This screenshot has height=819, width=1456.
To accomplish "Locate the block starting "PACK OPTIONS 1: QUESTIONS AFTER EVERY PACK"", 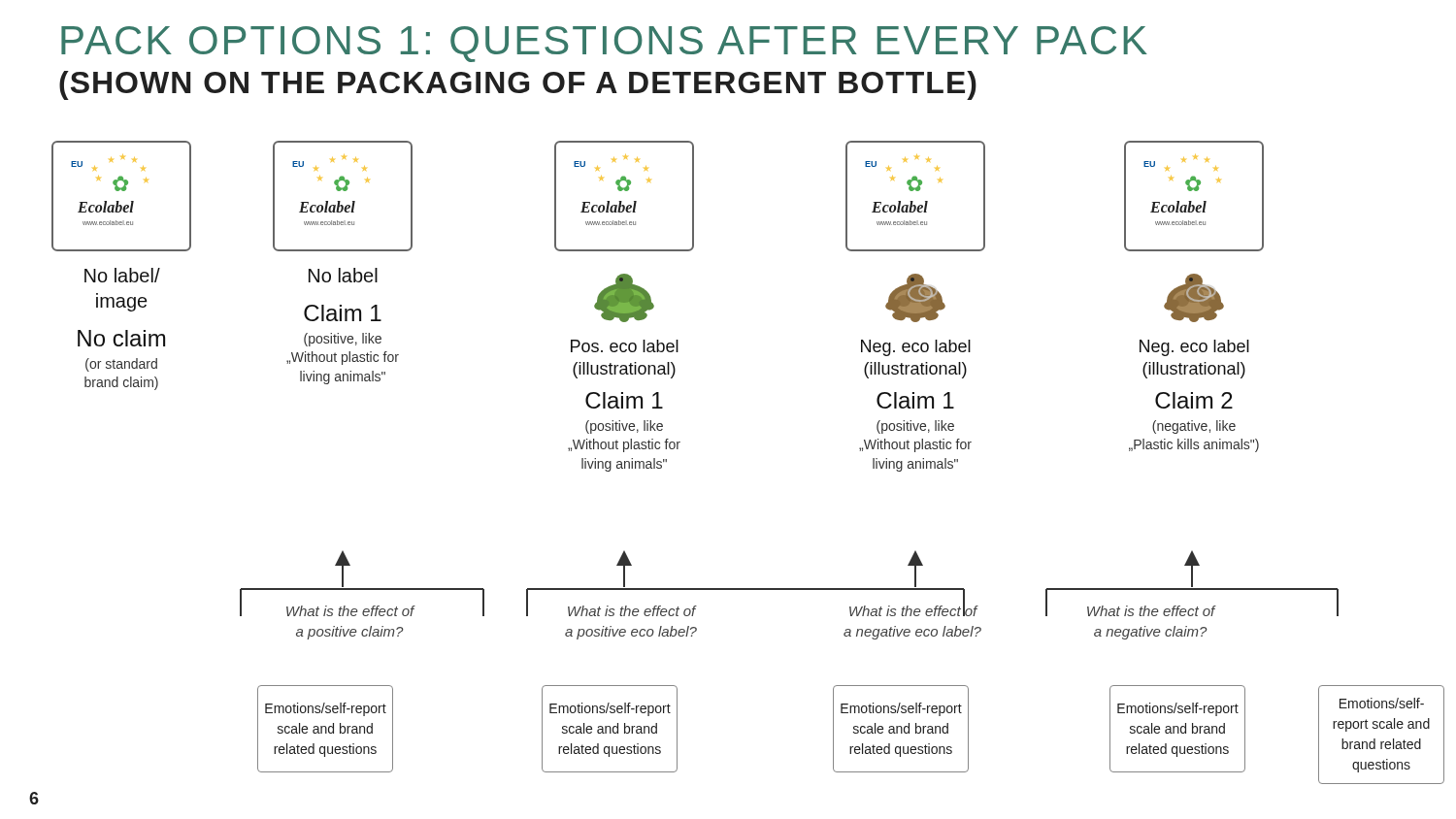I will (x=728, y=60).
